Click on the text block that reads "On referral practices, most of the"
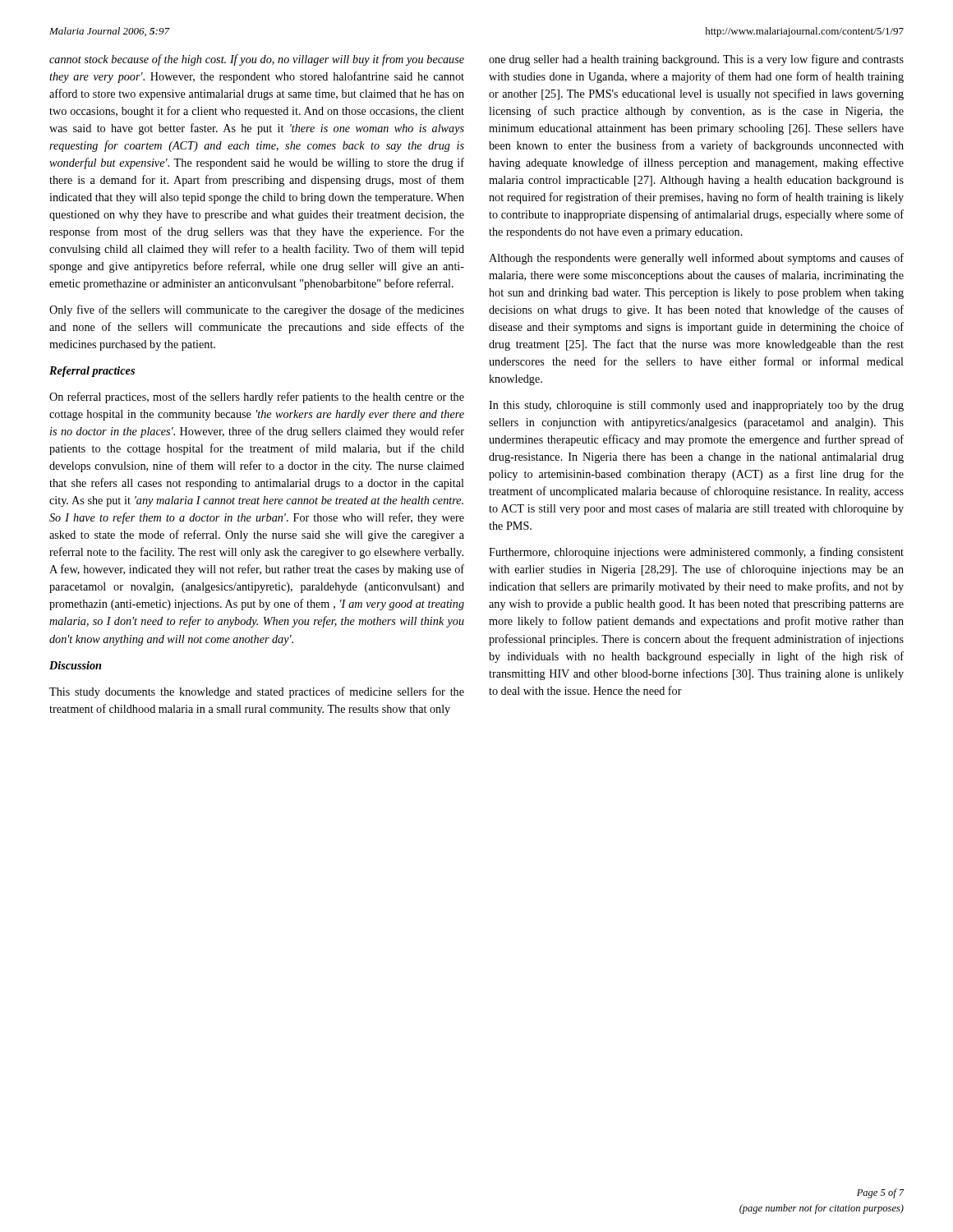Viewport: 953px width, 1232px height. tap(257, 518)
